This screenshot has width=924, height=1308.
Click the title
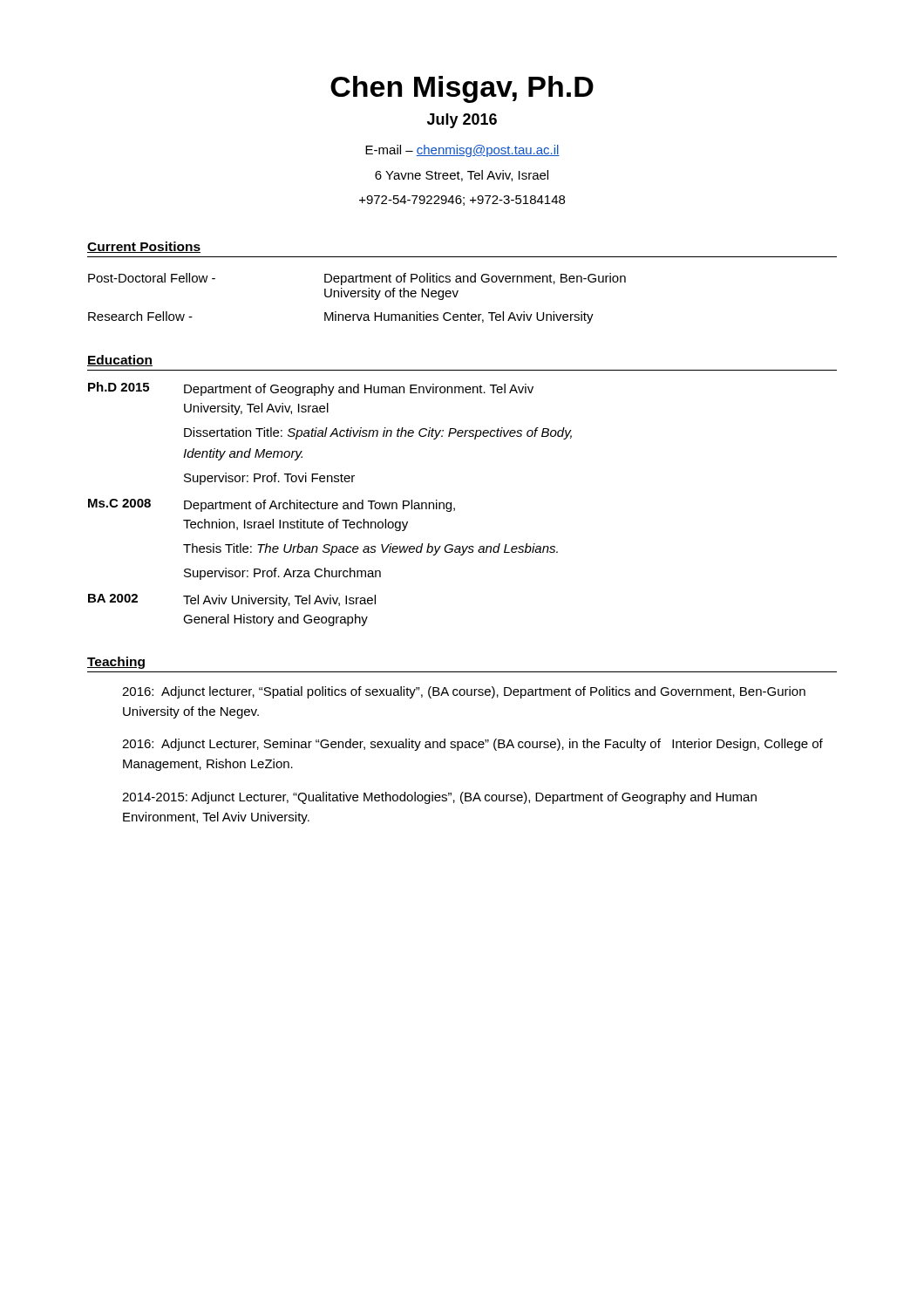coord(462,87)
